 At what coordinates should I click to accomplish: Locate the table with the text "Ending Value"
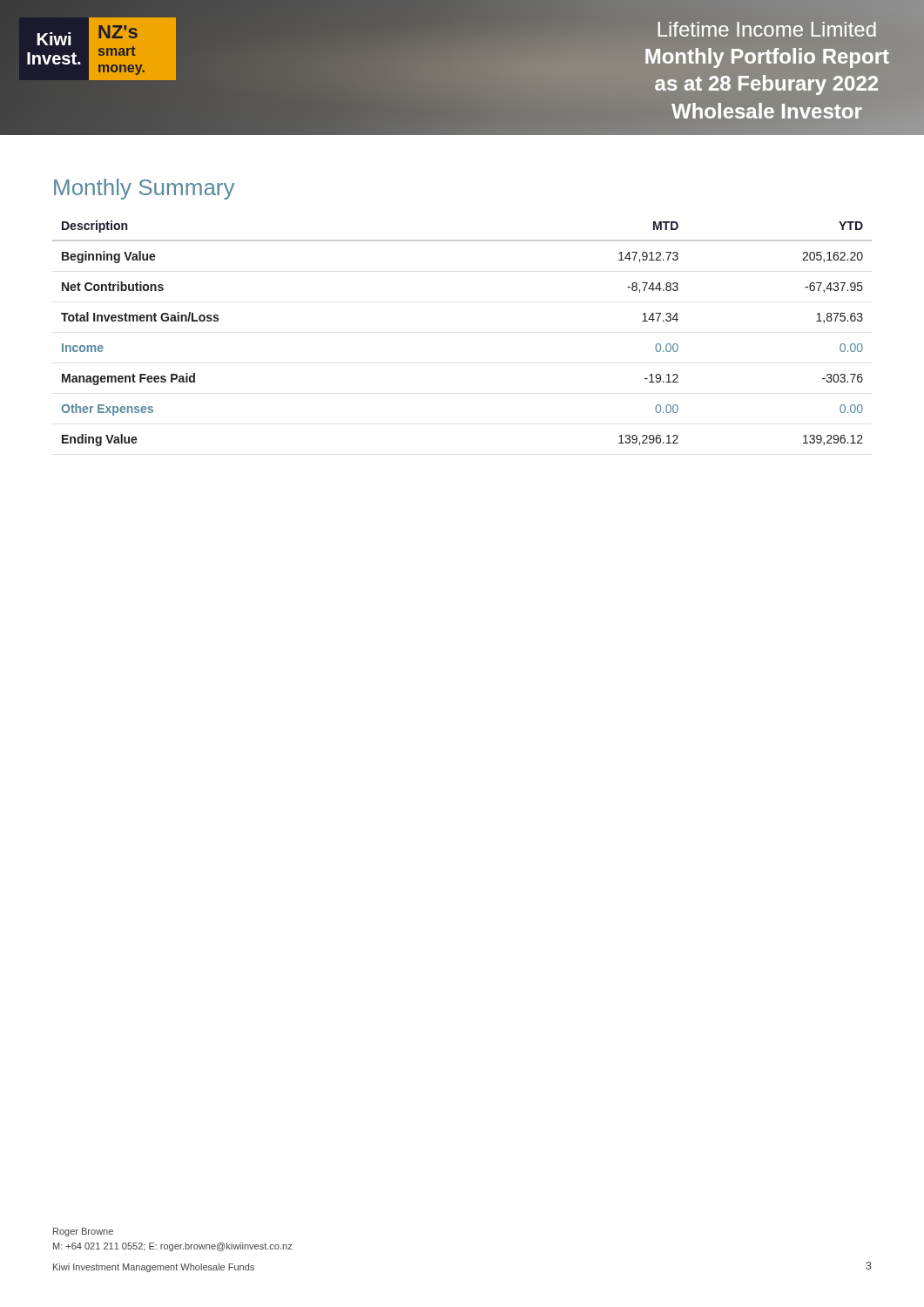[x=462, y=334]
